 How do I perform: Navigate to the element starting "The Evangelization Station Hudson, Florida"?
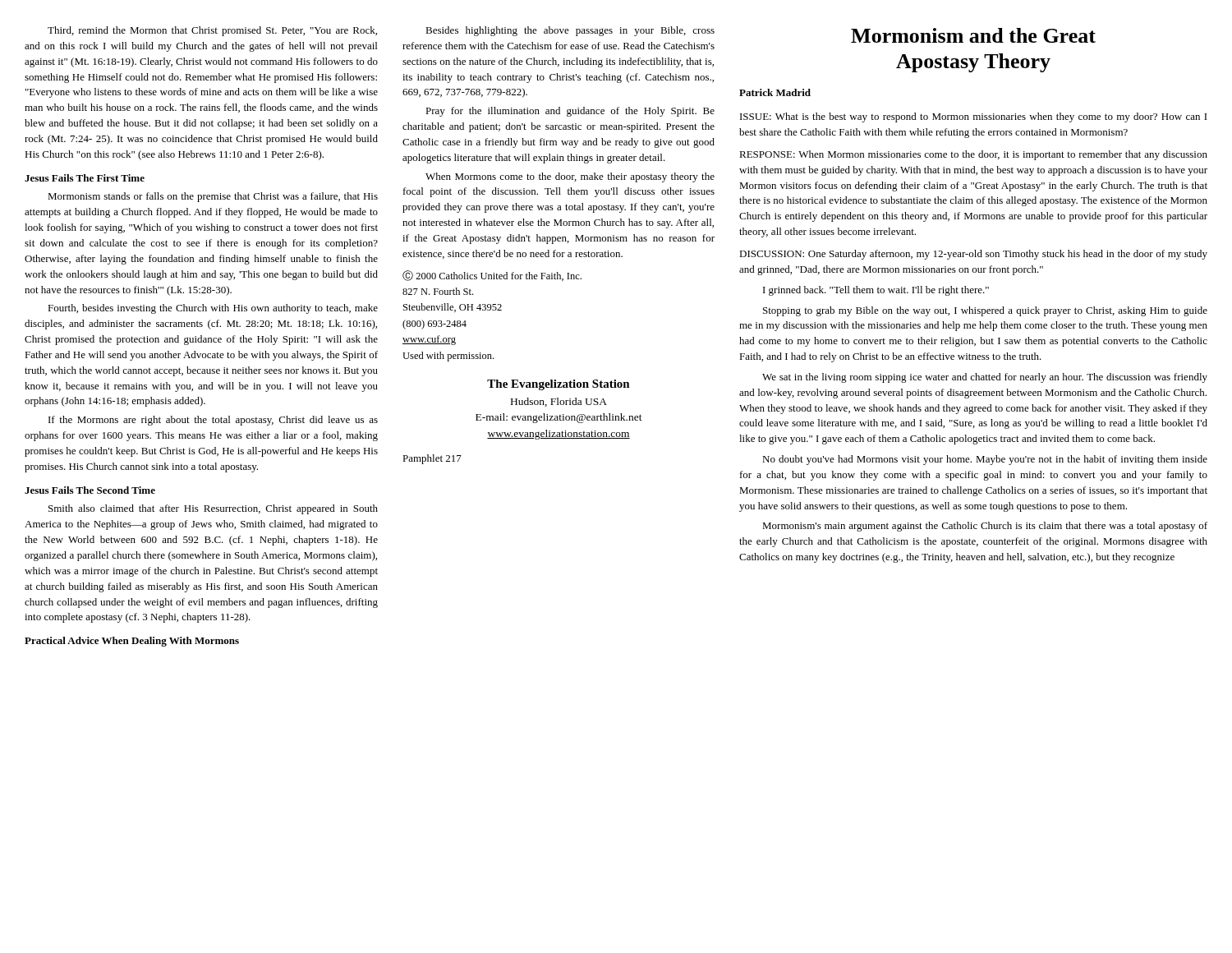(x=559, y=408)
